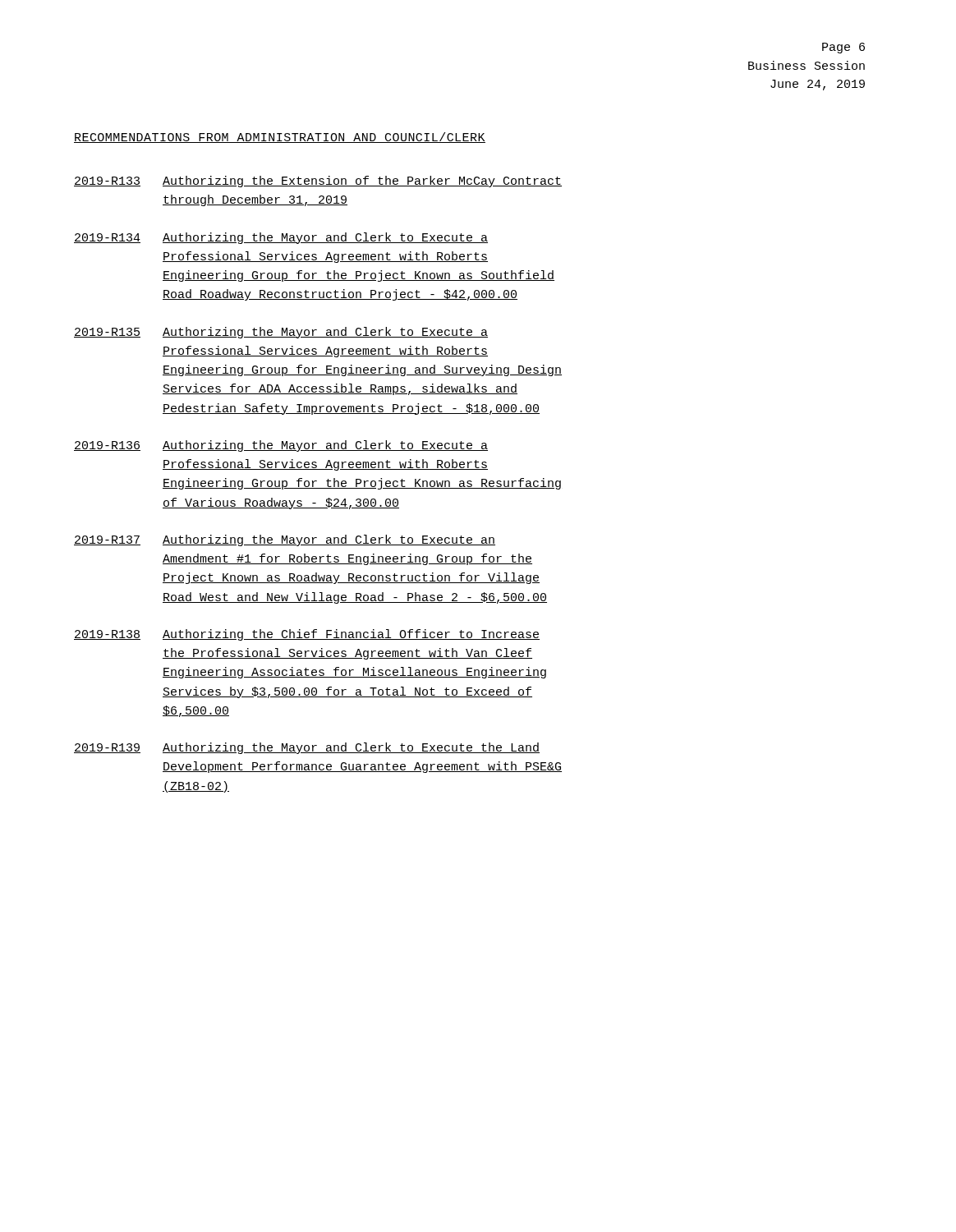
Task: Locate the text starting "2019-R136 Authorizing the Mayor and Clerk to Execute"
Action: click(474, 475)
